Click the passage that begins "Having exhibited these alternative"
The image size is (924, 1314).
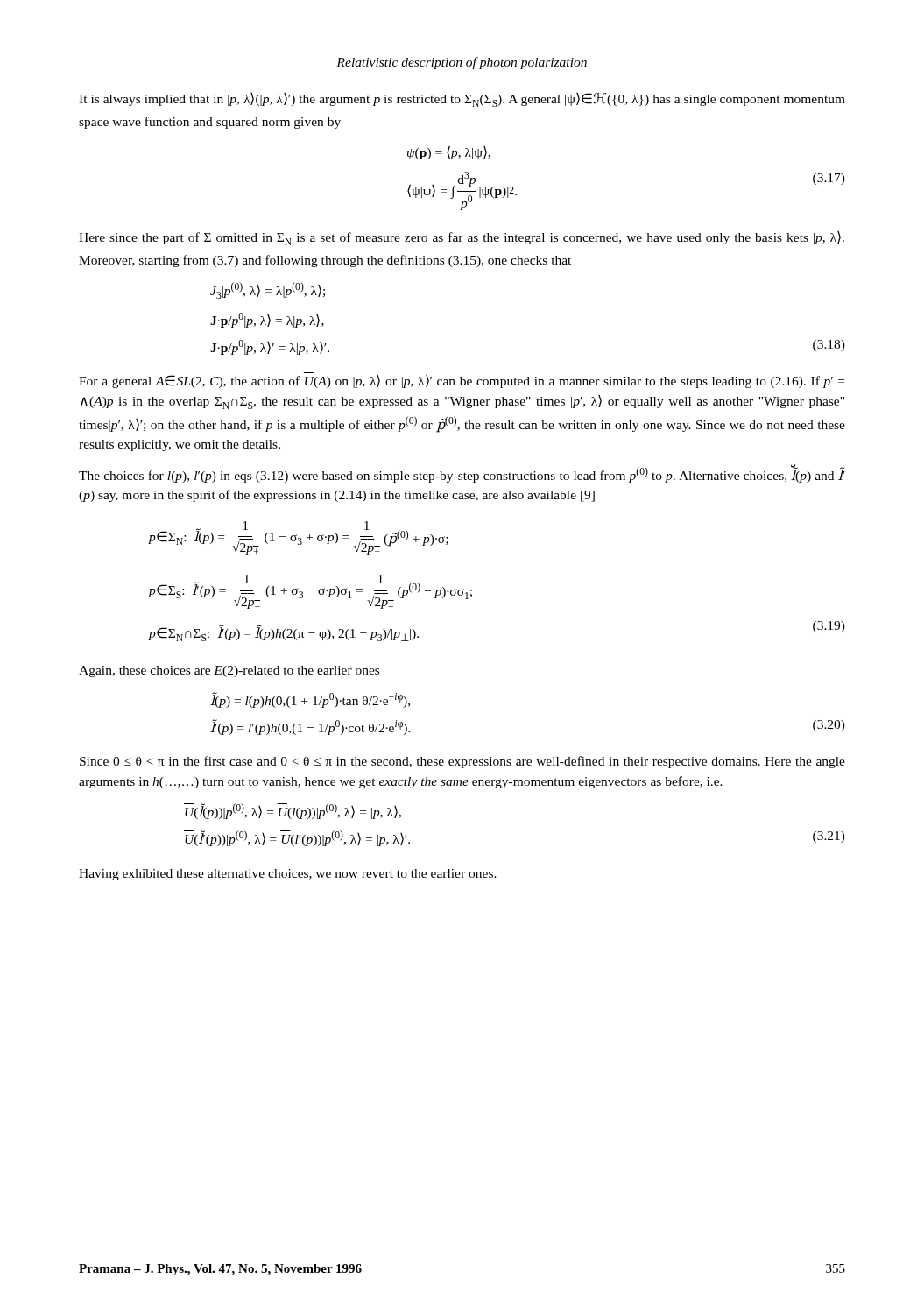tap(288, 873)
